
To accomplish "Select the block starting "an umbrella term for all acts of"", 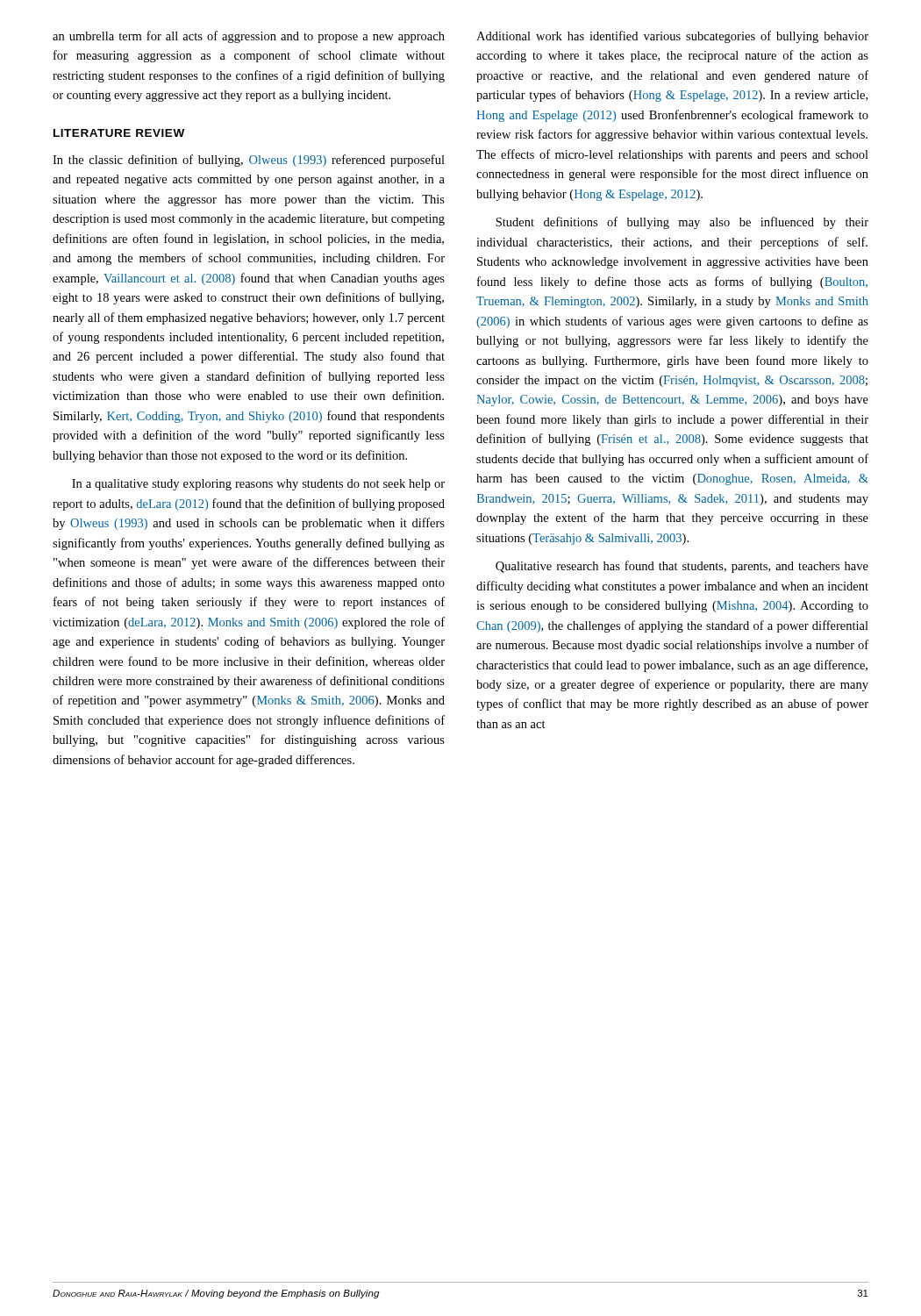I will click(249, 66).
